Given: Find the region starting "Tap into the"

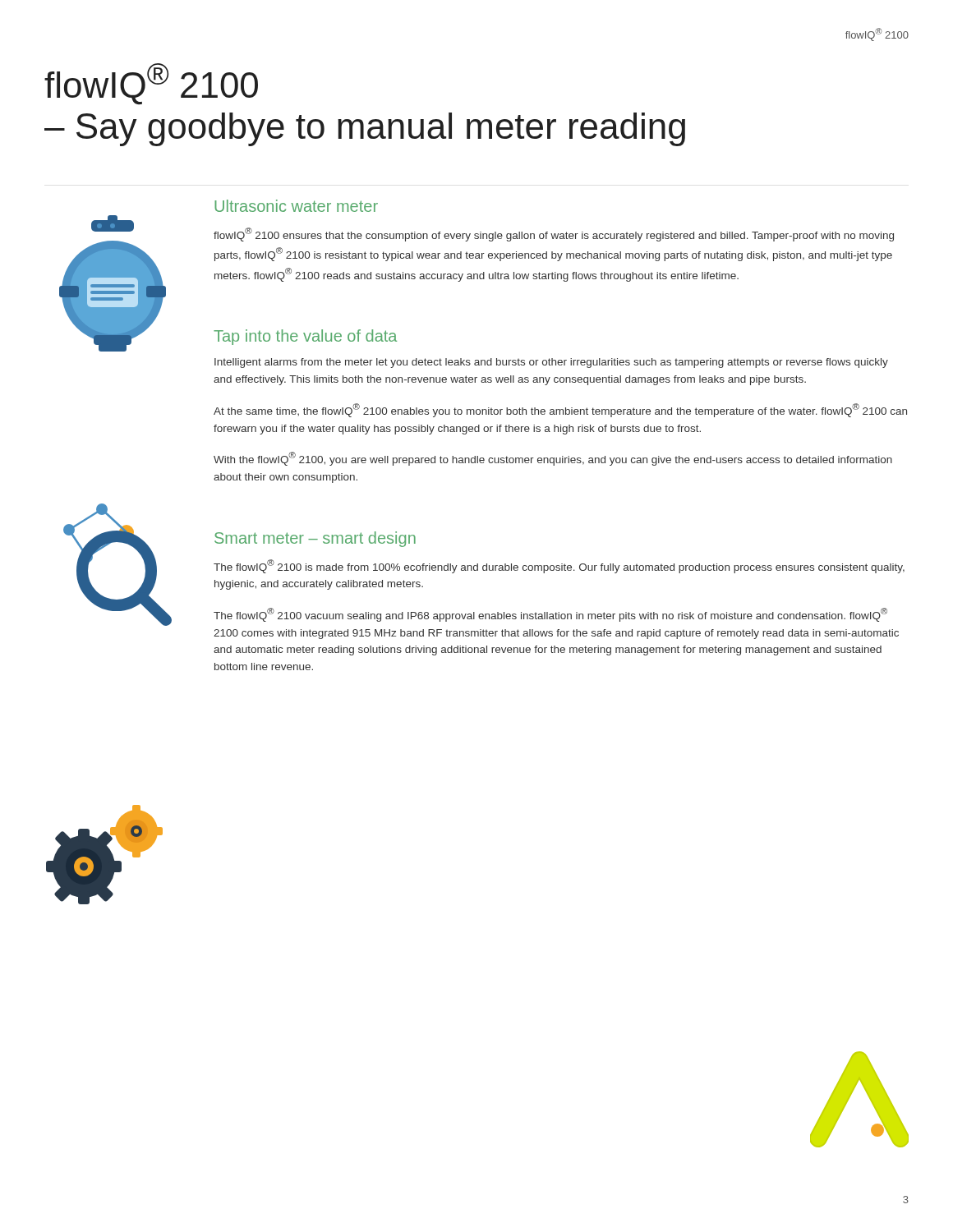Looking at the screenshot, I should coord(305,337).
